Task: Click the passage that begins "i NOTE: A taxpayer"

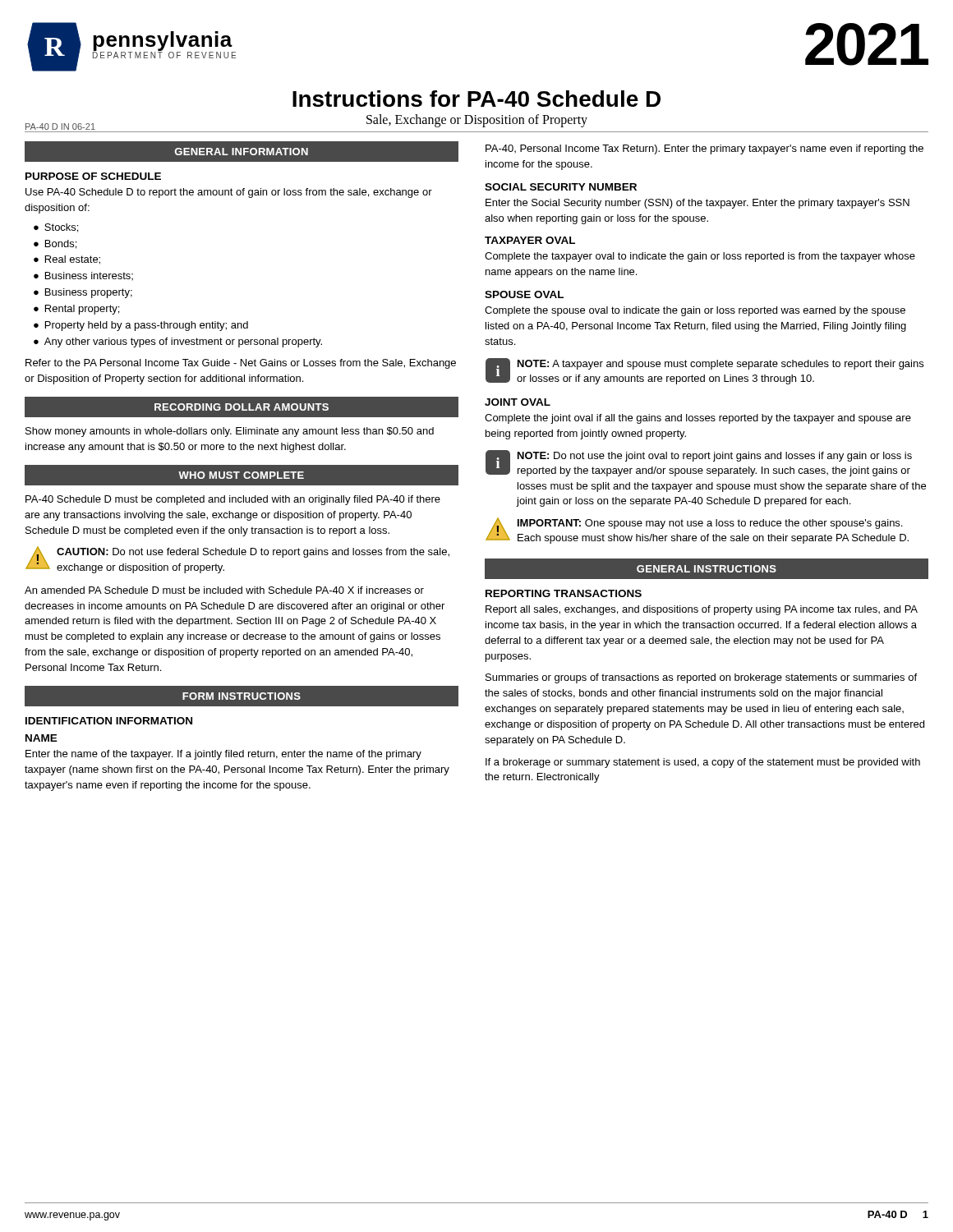Action: 707,372
